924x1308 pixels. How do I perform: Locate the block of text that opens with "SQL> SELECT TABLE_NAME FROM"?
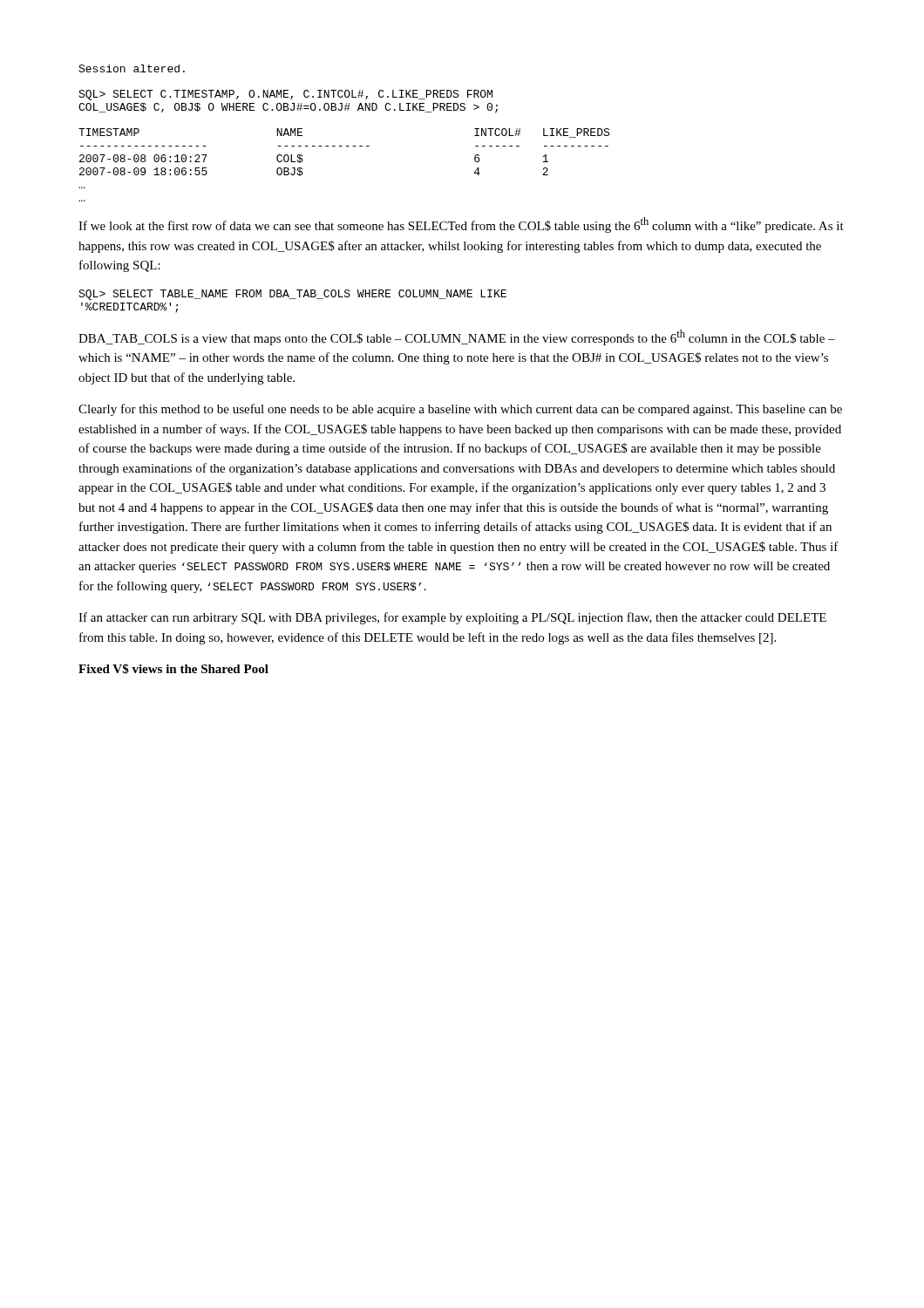462,300
